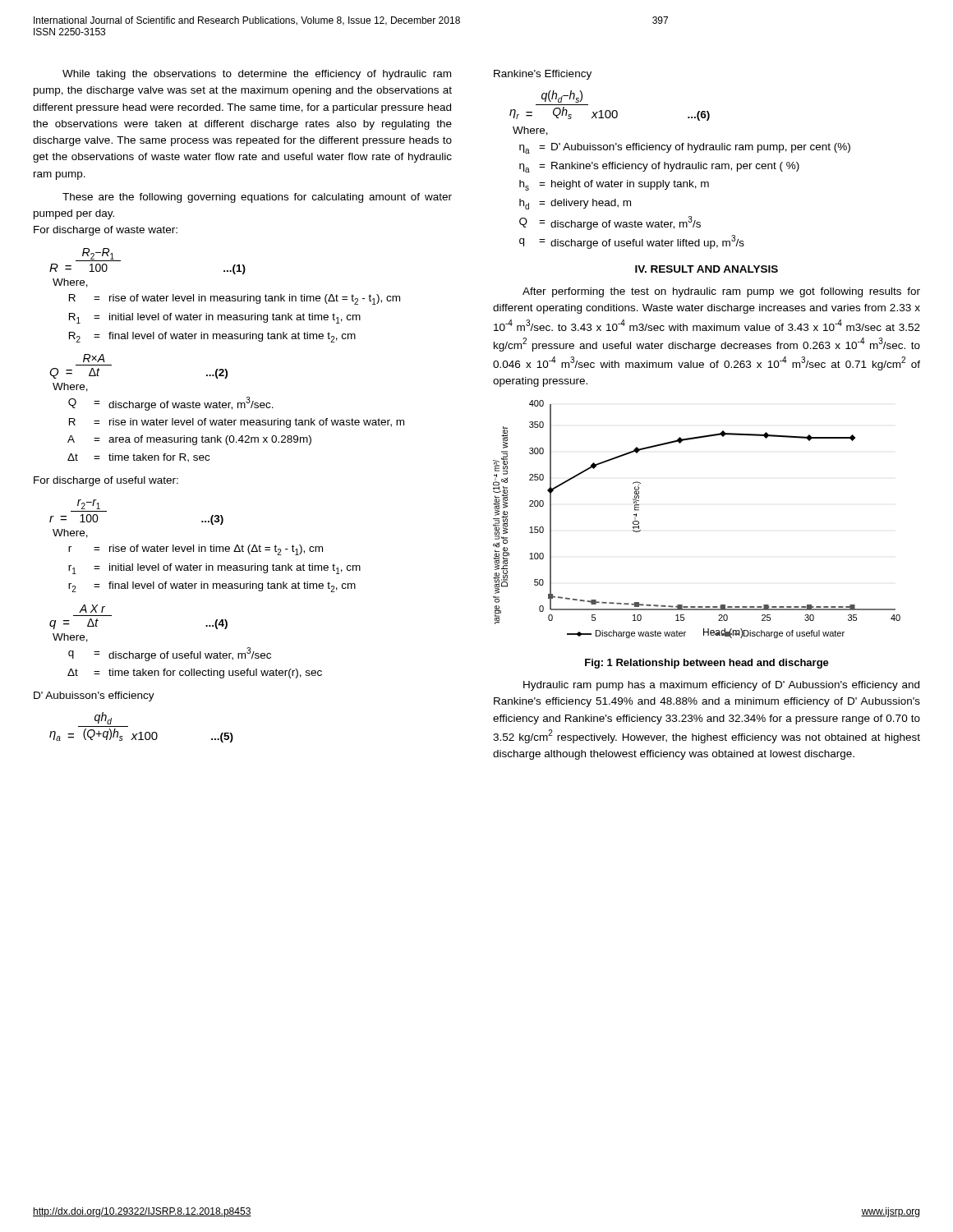
Task: Locate the text starting "Where, Q = discharge of waste water, m3/sec."
Action: 252,423
